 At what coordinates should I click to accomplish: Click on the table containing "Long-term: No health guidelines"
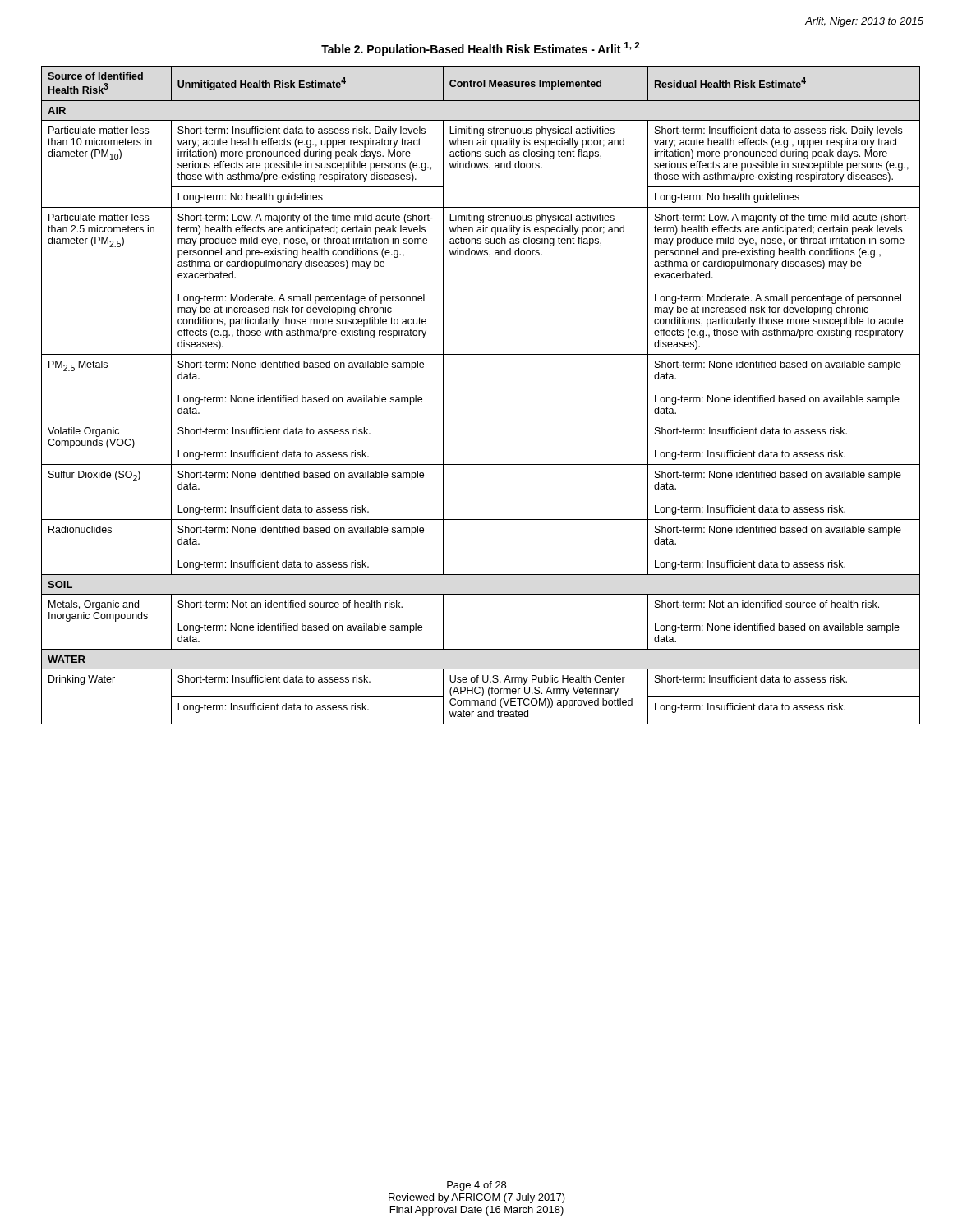pyautogui.click(x=481, y=395)
